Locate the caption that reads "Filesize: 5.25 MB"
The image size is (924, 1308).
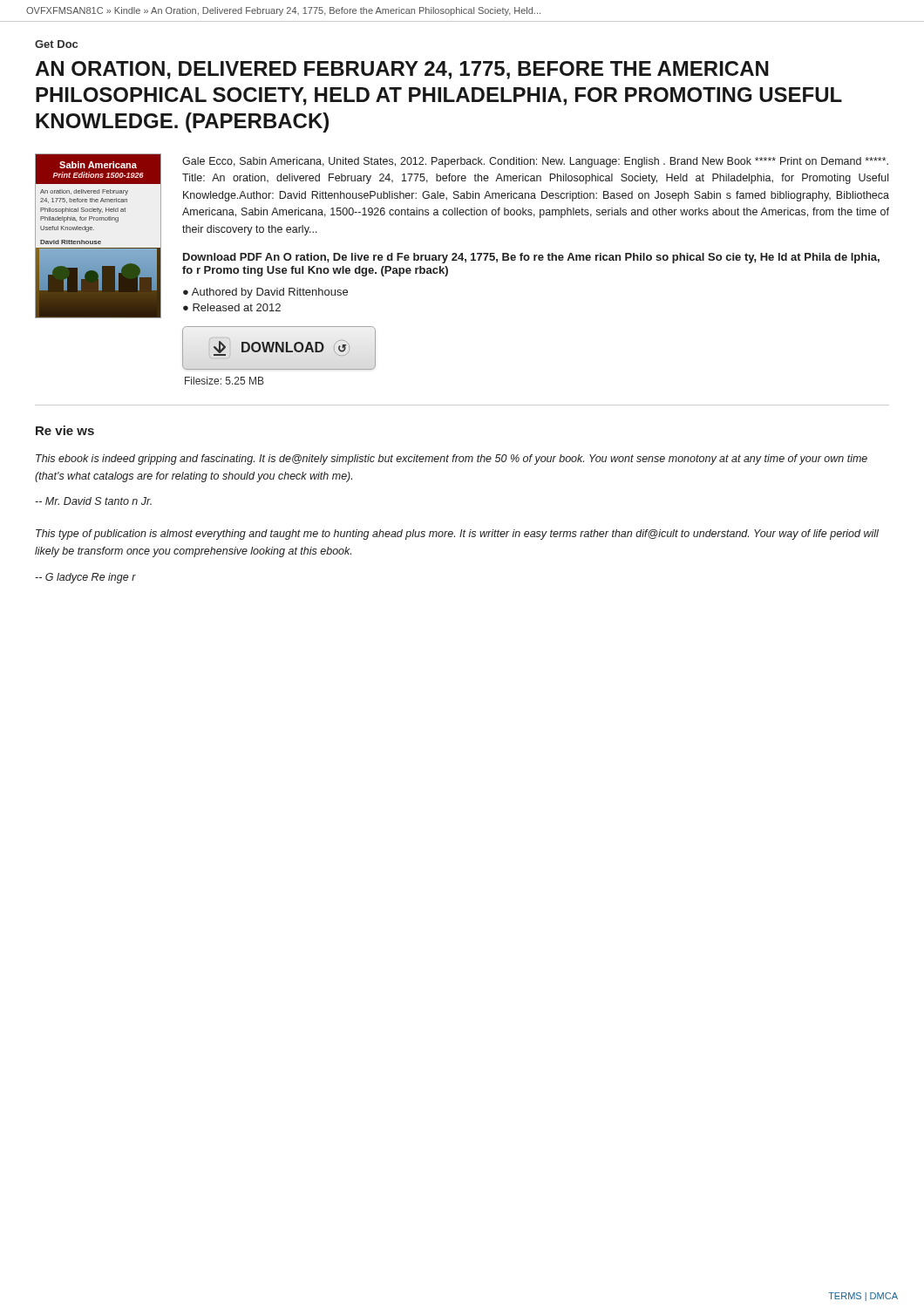coord(224,381)
